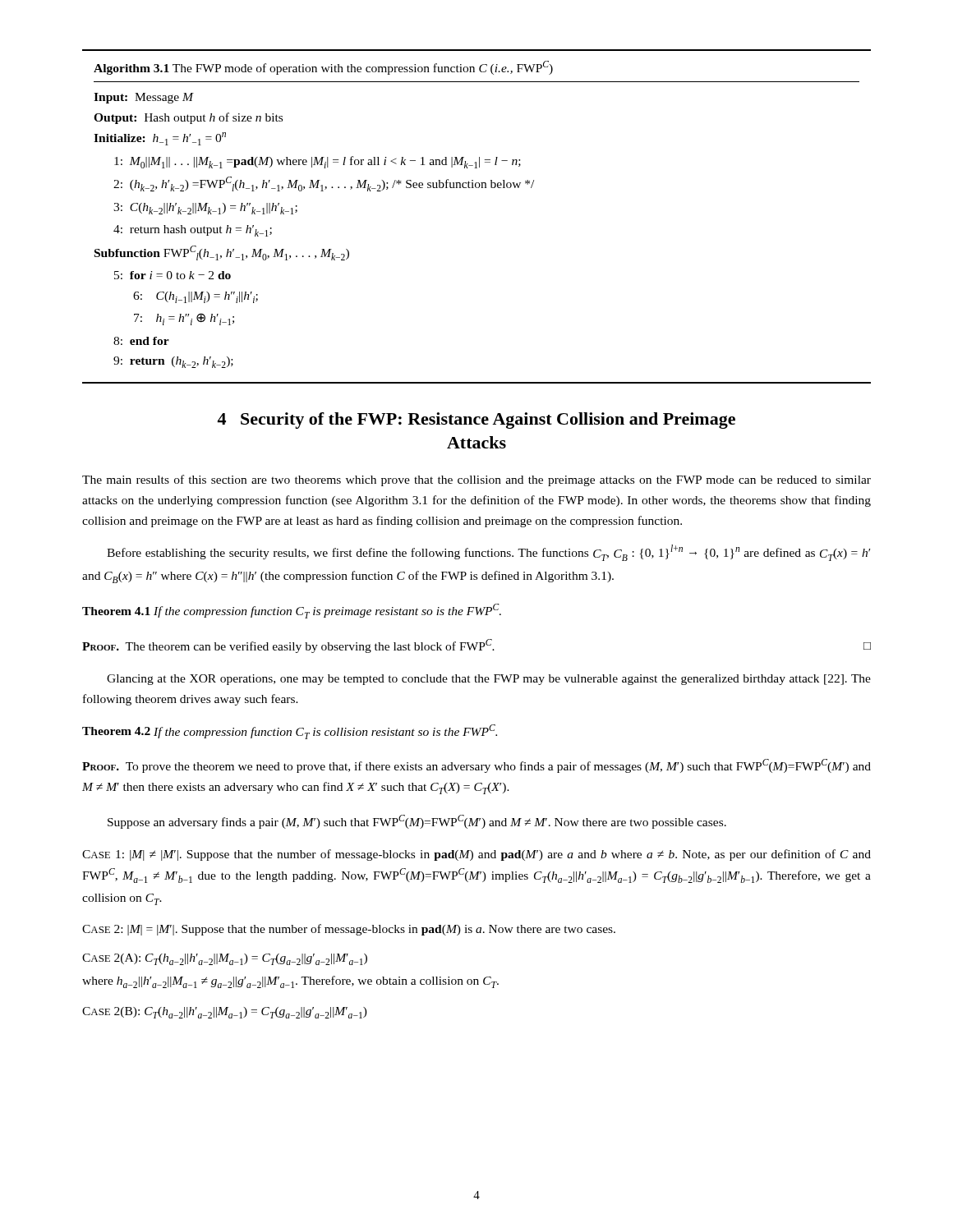Select the block starting "CASE 2: |M| ="
The width and height of the screenshot is (953, 1232).
coord(349,929)
